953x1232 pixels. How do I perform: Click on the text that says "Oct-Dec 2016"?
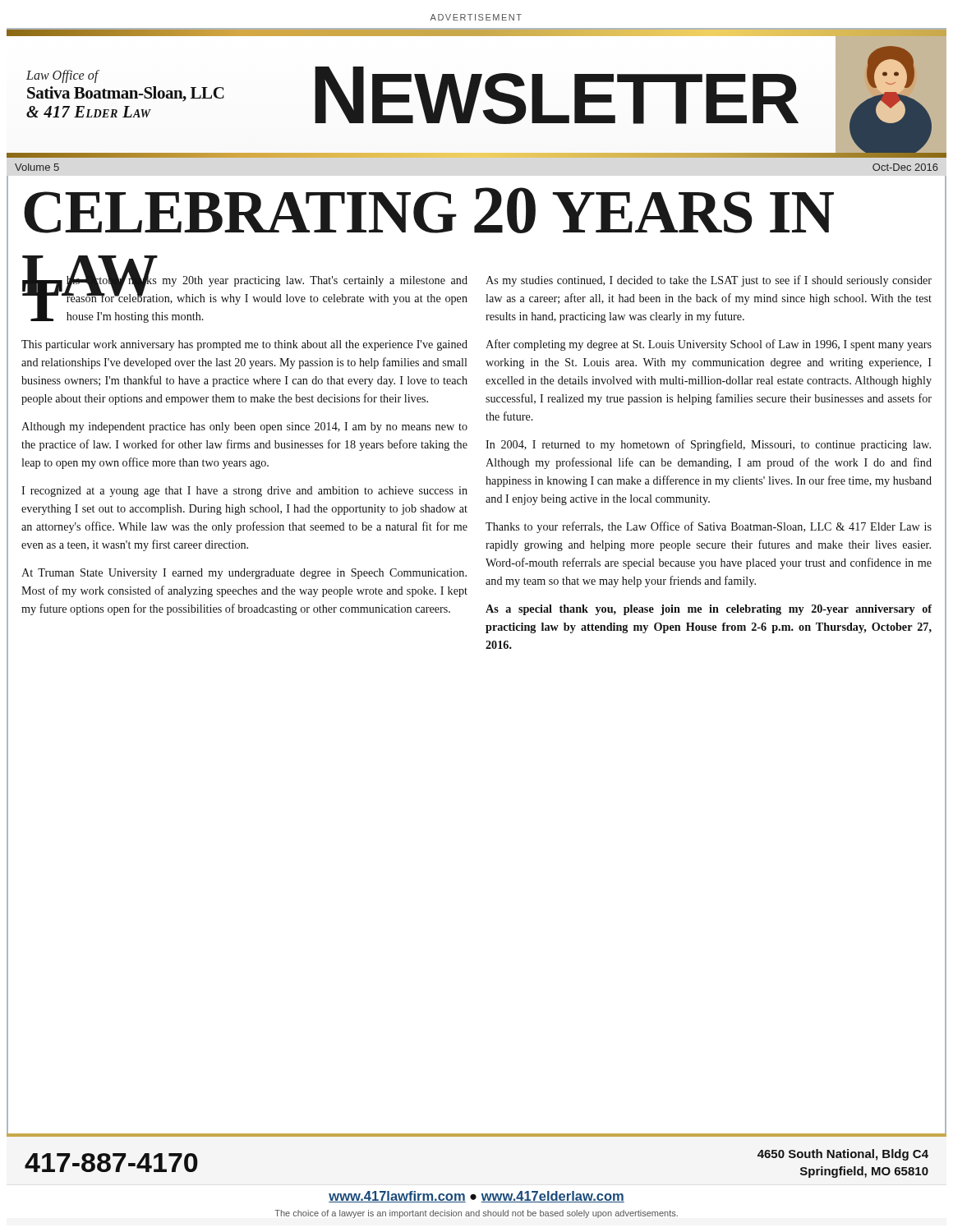(x=905, y=167)
